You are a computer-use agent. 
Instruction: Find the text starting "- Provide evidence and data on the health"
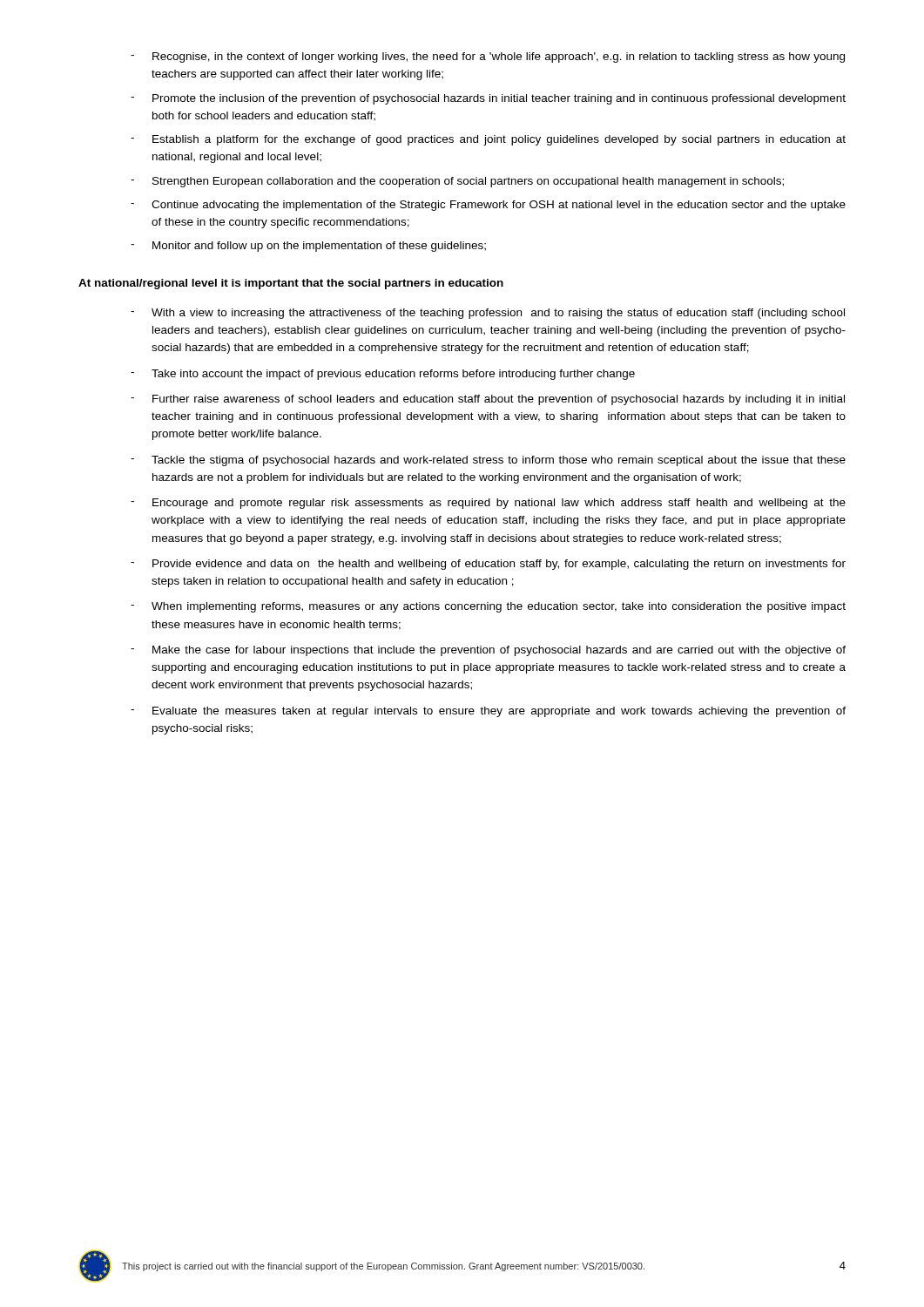488,572
